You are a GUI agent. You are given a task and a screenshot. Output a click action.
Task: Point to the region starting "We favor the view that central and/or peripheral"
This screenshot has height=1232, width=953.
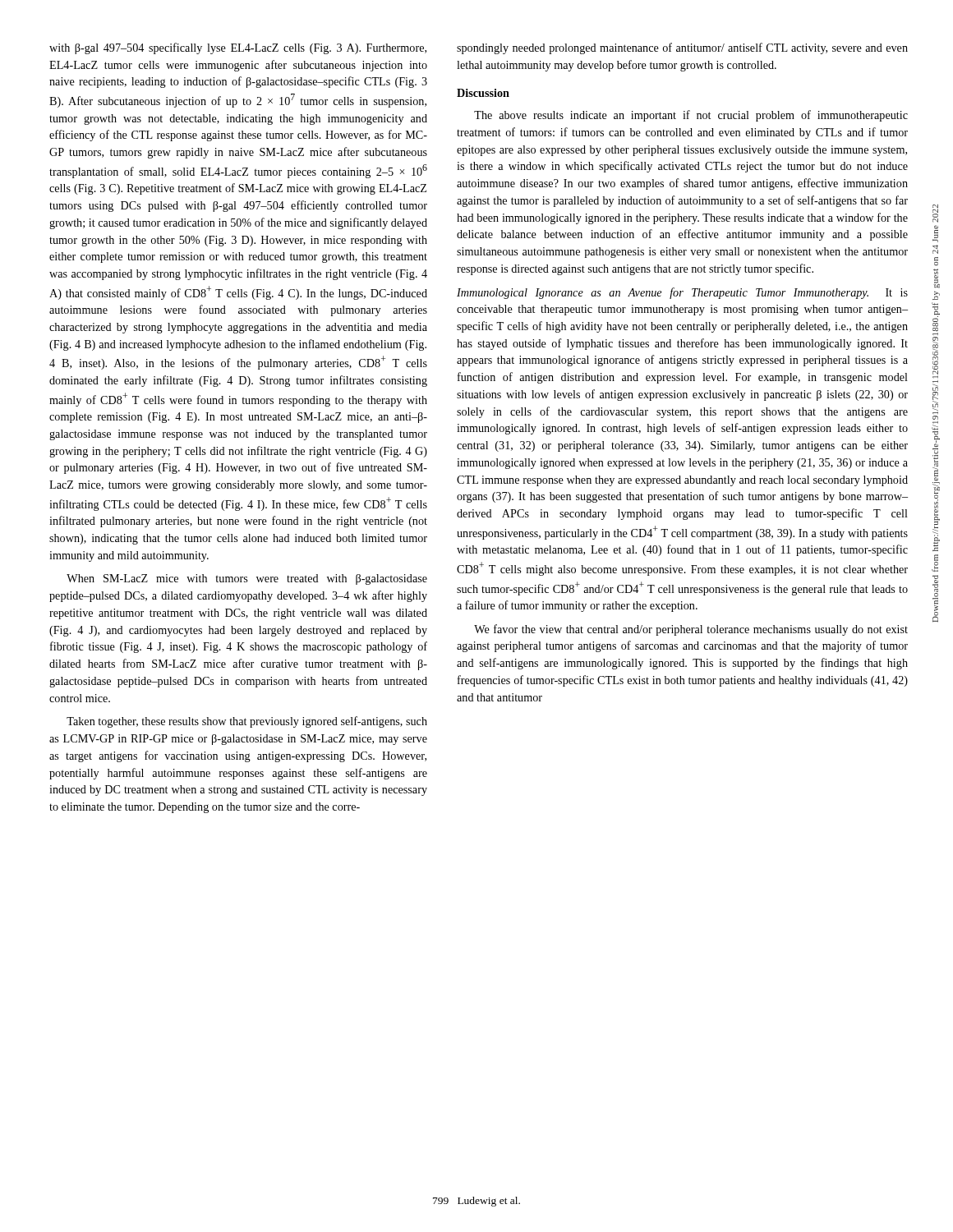[682, 663]
